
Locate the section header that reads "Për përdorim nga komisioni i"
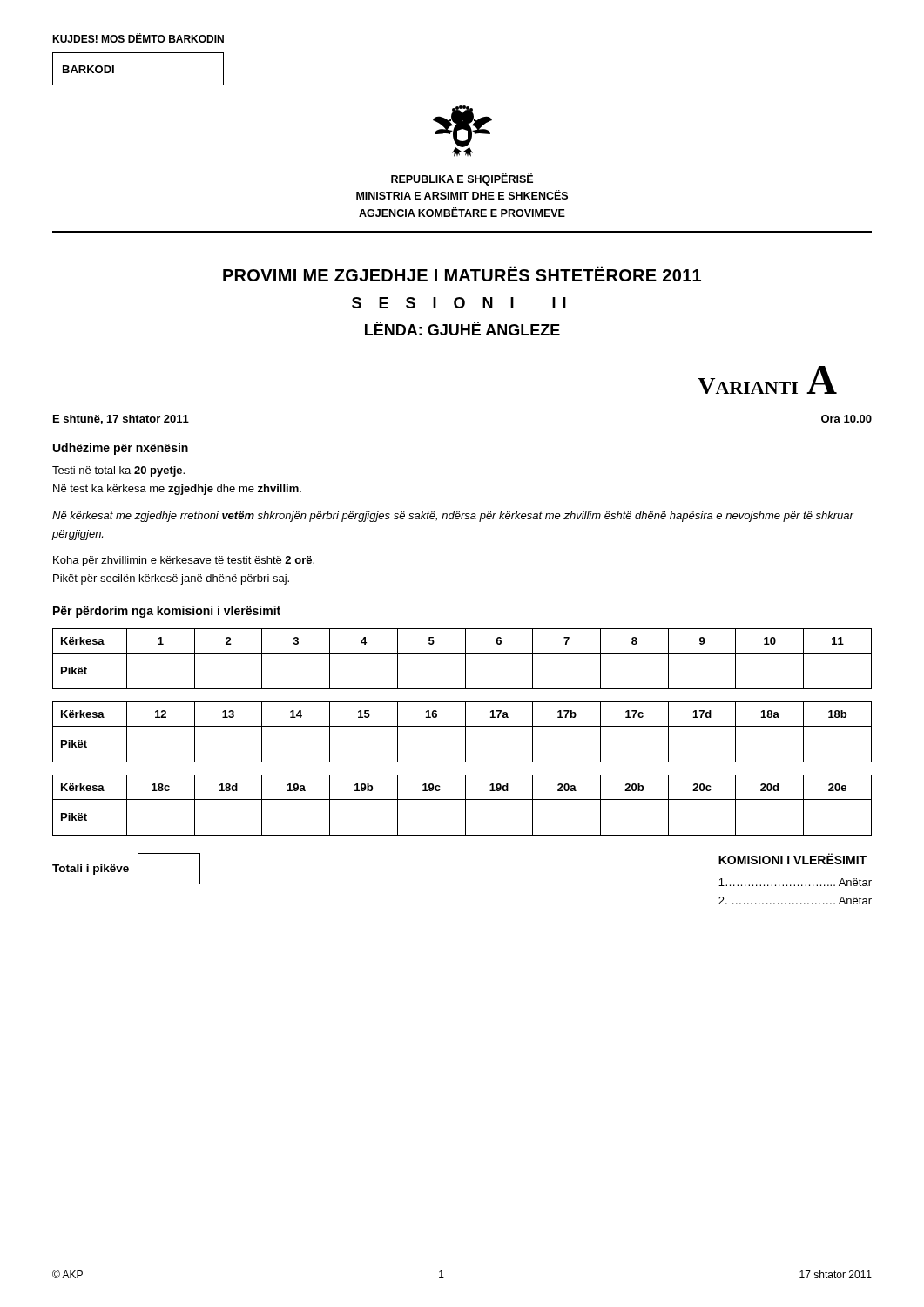click(x=166, y=611)
